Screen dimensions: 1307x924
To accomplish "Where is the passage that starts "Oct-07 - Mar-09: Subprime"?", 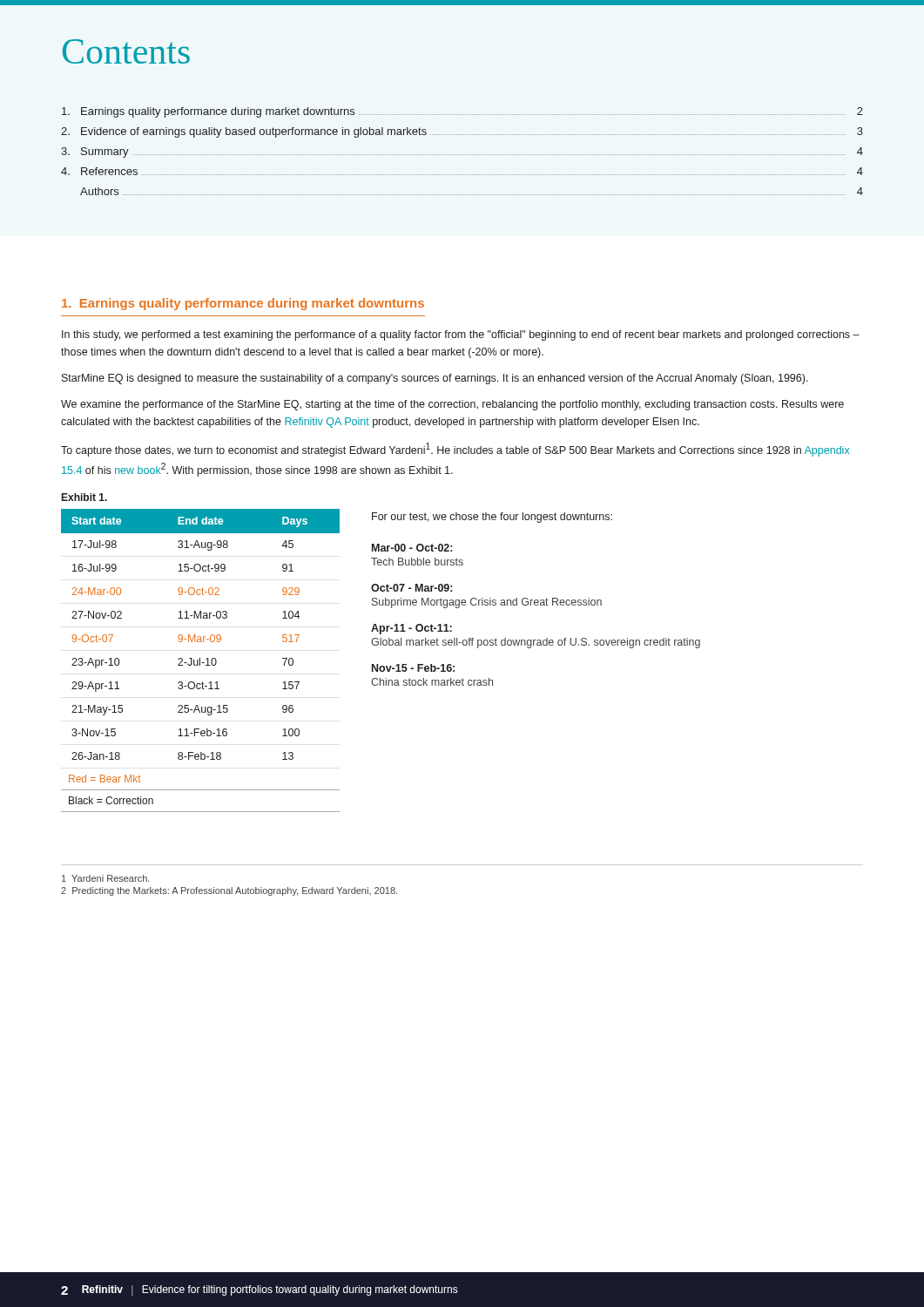I will point(411,588).
